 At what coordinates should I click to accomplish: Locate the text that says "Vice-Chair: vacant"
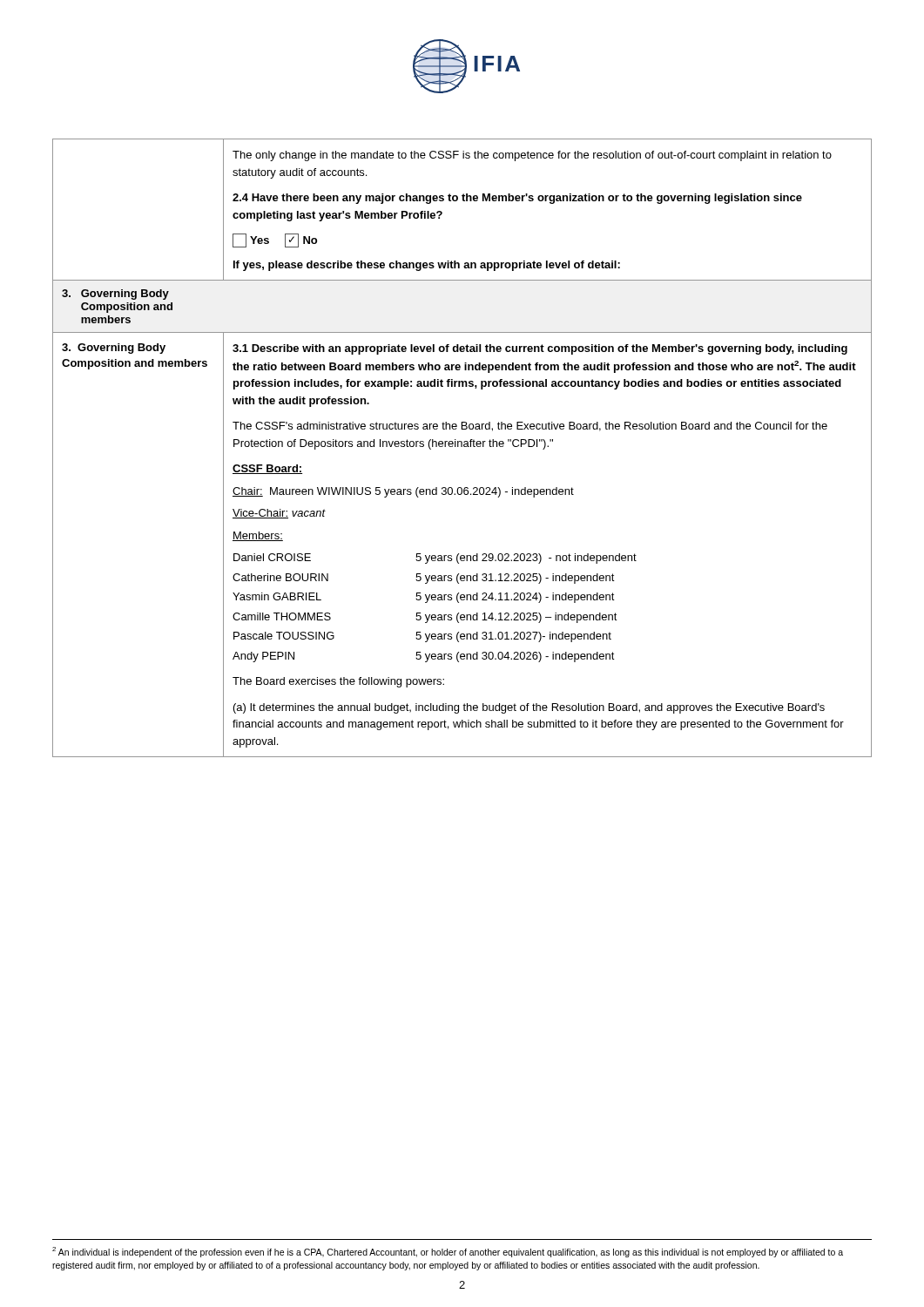[x=279, y=513]
